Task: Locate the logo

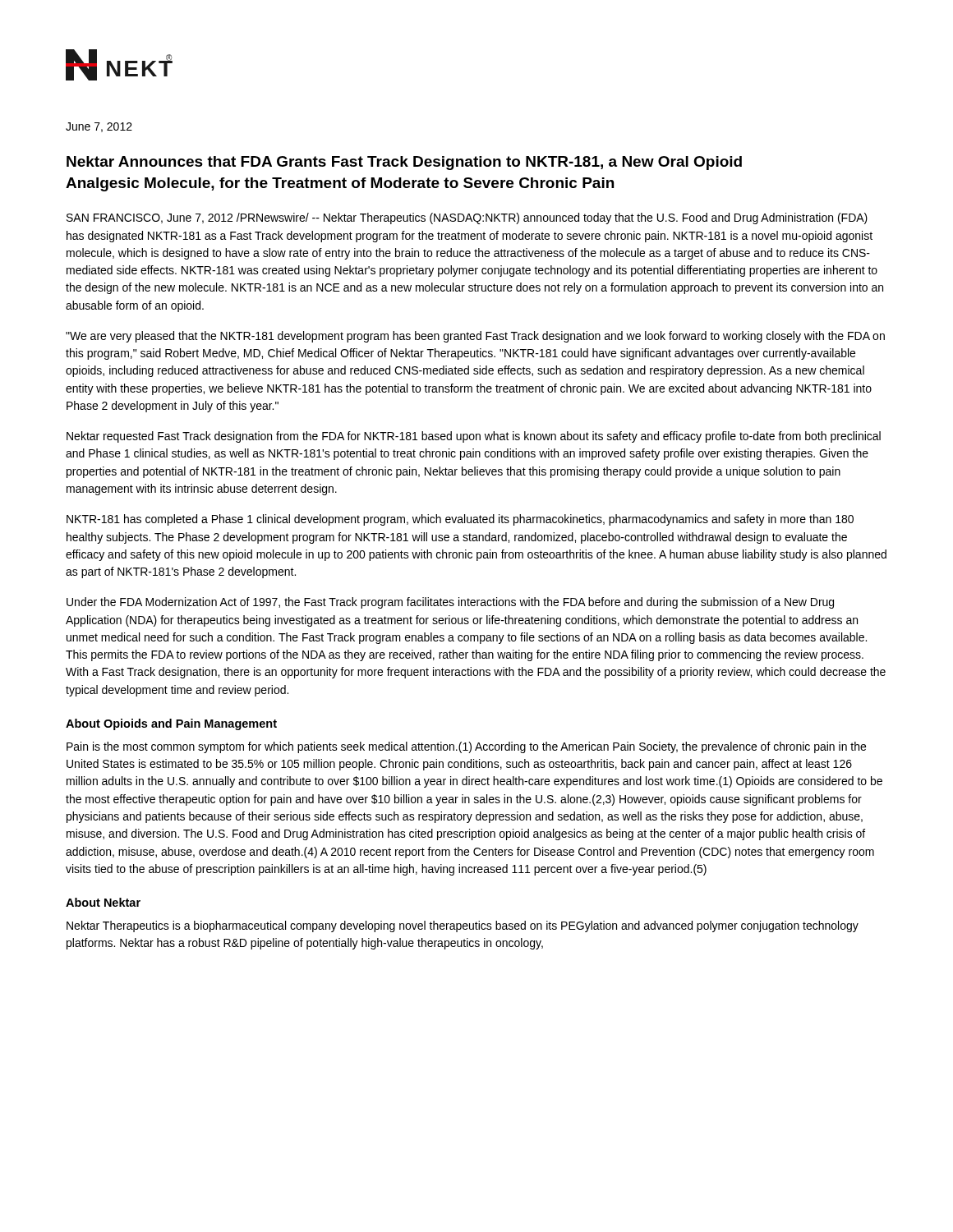Action: tap(476, 73)
